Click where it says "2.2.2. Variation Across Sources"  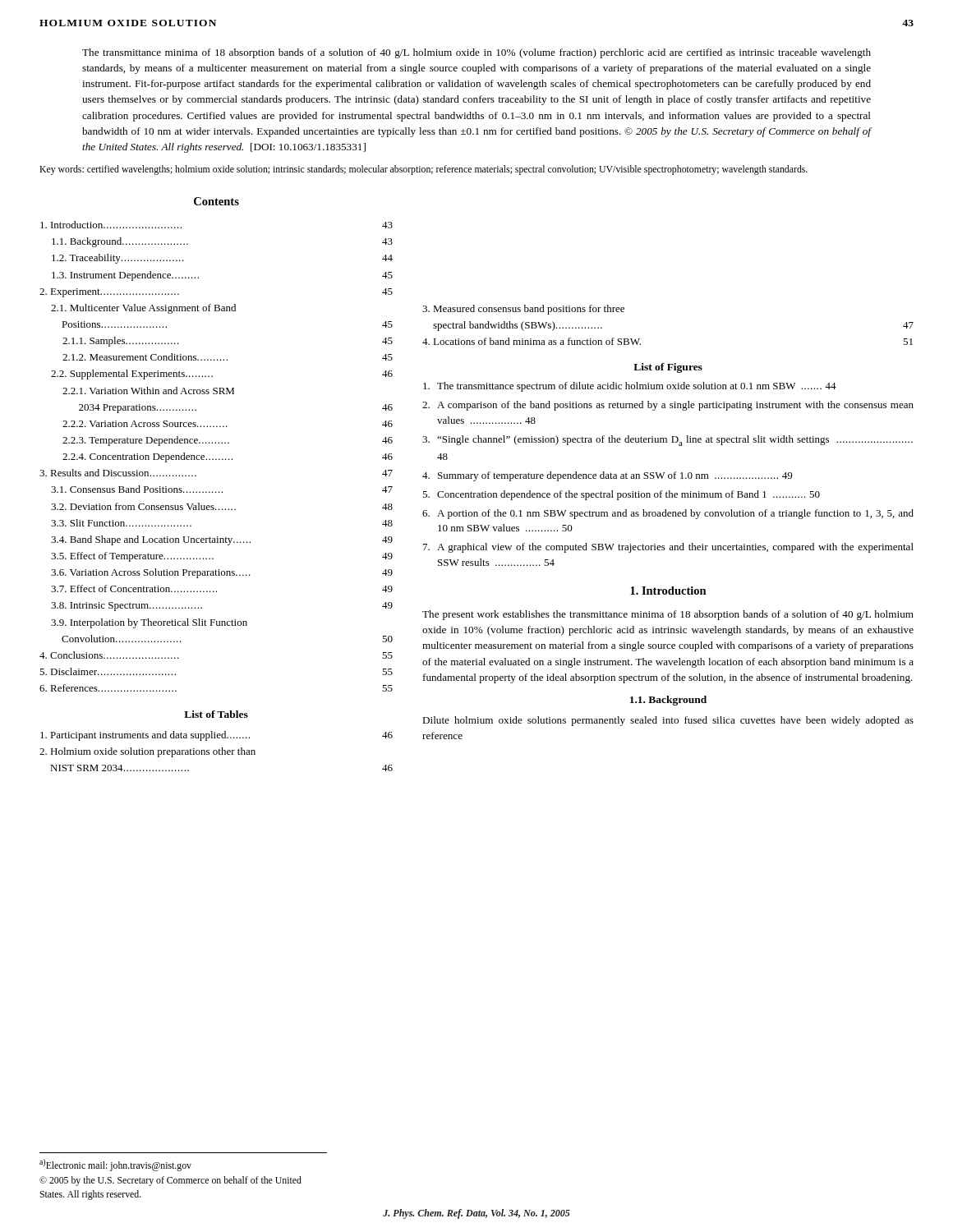coord(228,424)
